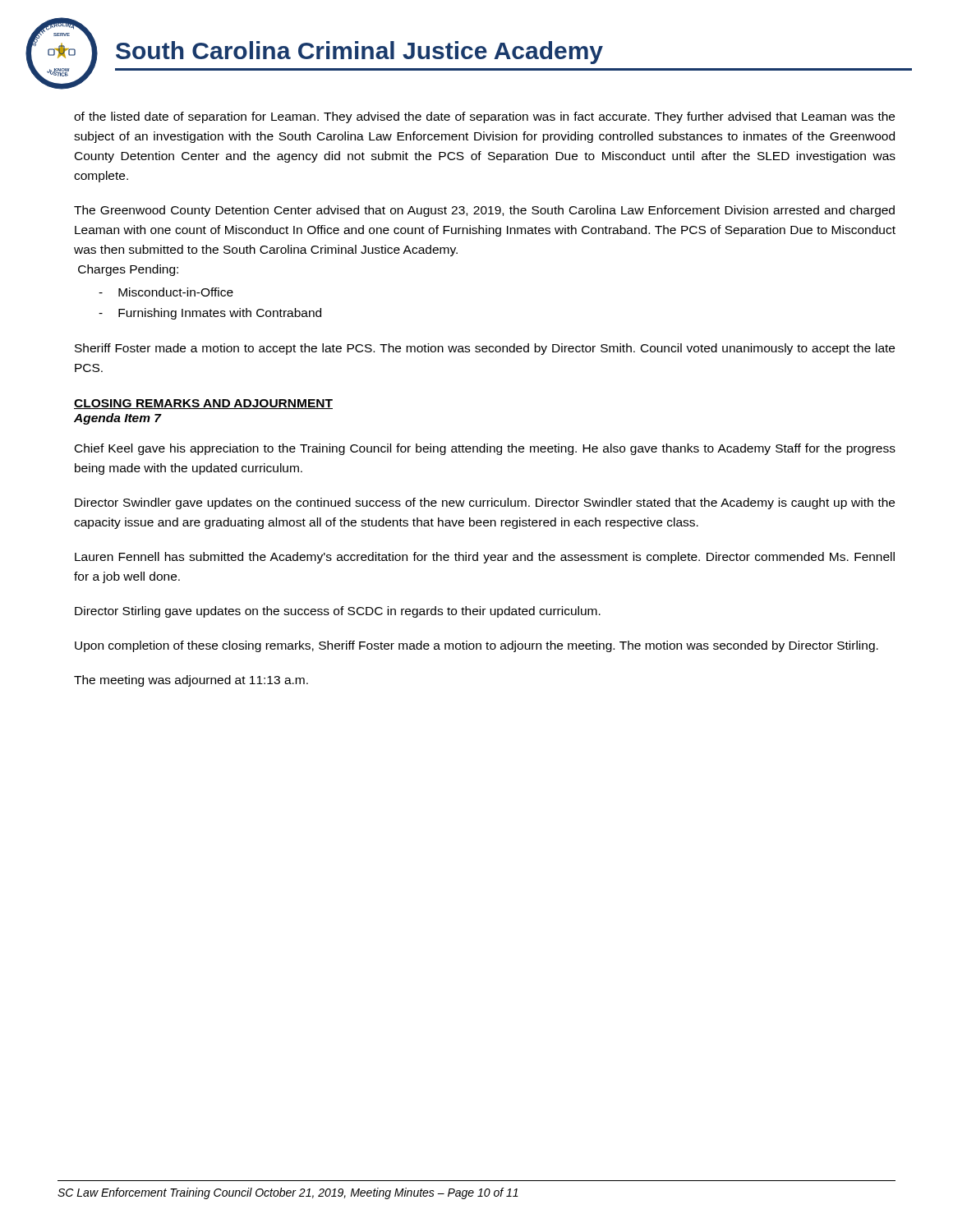Click on the list item that reads "- Misconduct-in-Office"

166,293
